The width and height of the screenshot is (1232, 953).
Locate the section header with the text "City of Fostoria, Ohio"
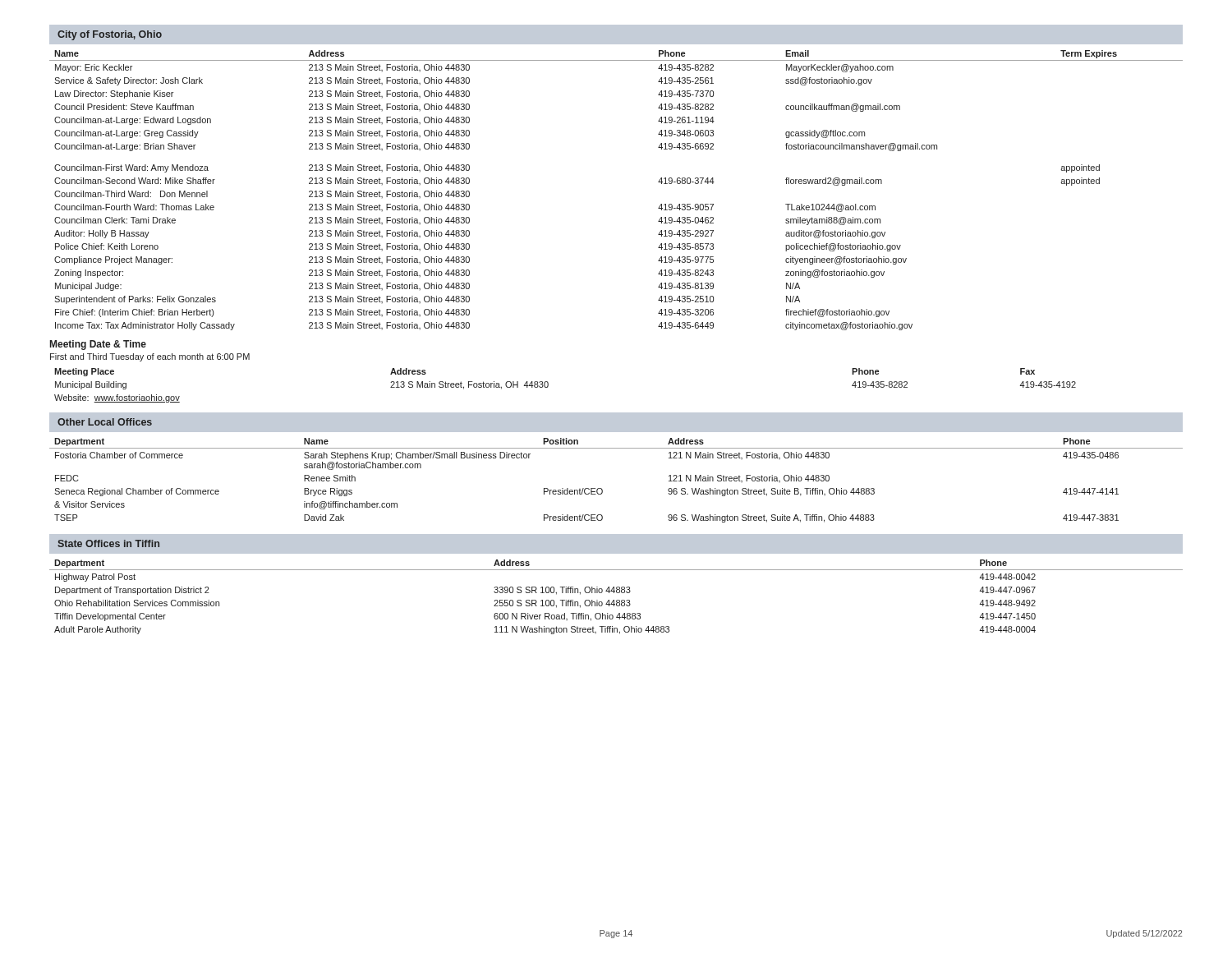[x=110, y=34]
